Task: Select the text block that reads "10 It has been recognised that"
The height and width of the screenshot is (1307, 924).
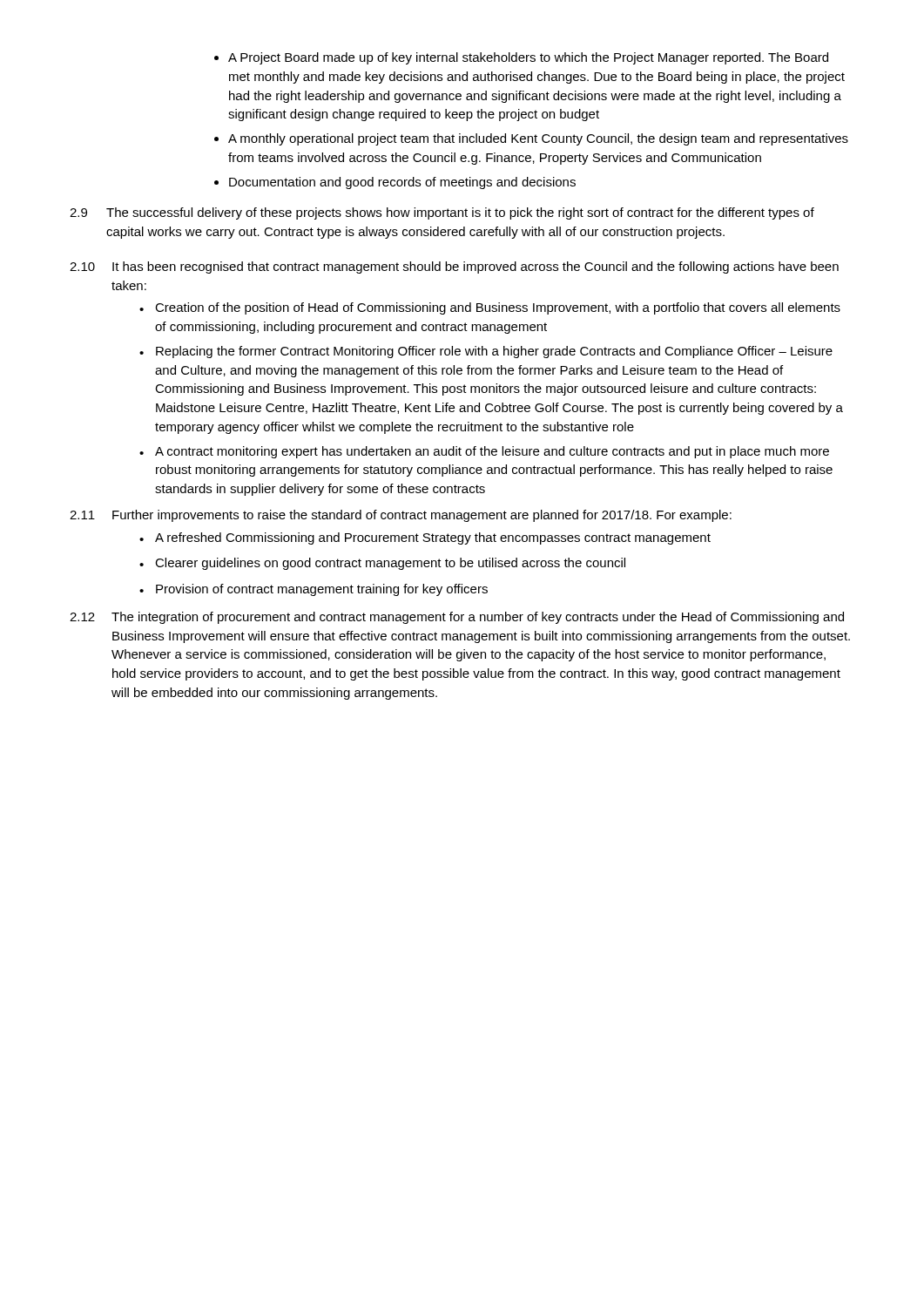Action: pos(462,276)
